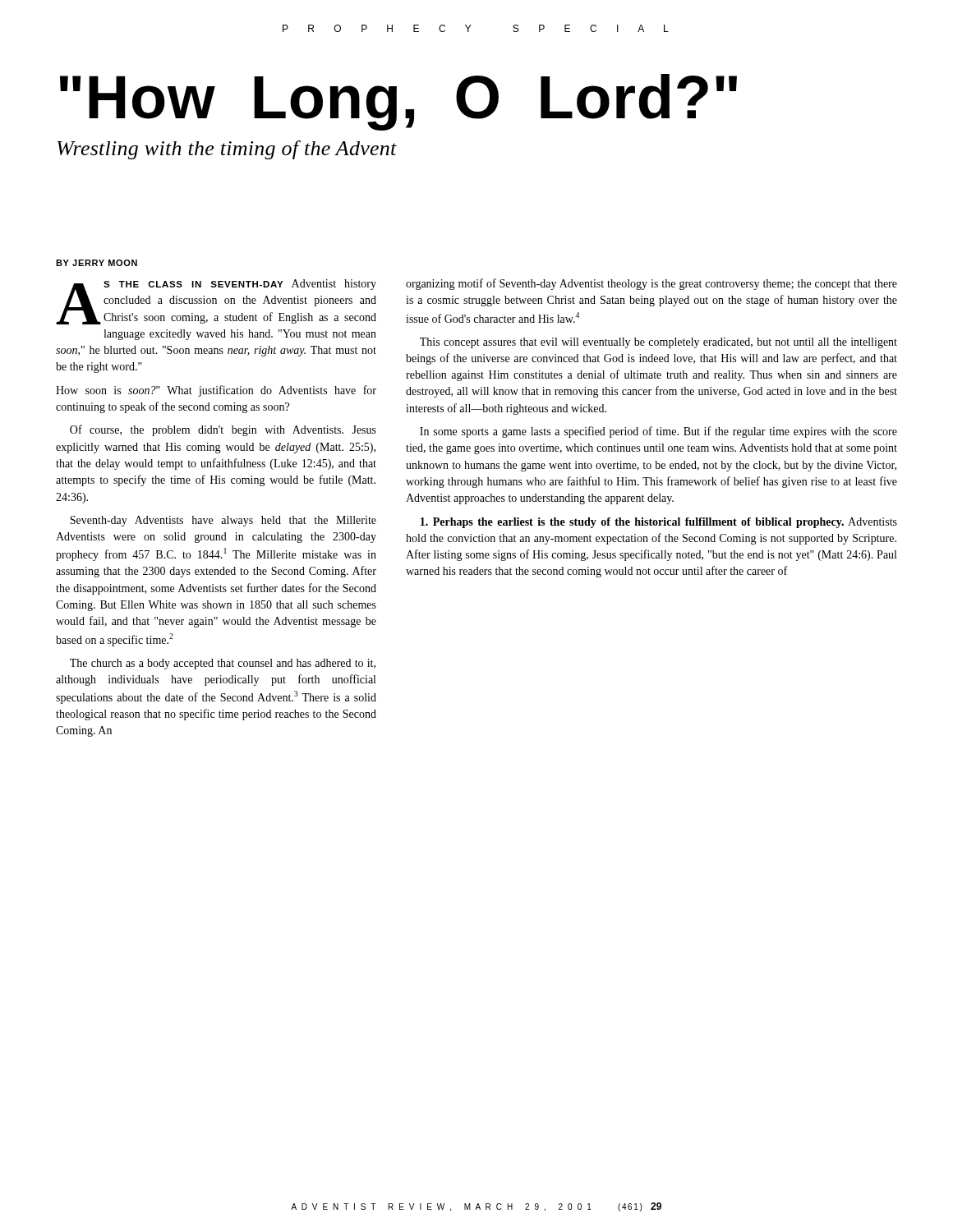Find the block on this page that starts "In some sports a game lasts"
This screenshot has height=1232, width=953.
pyautogui.click(x=652, y=465)
